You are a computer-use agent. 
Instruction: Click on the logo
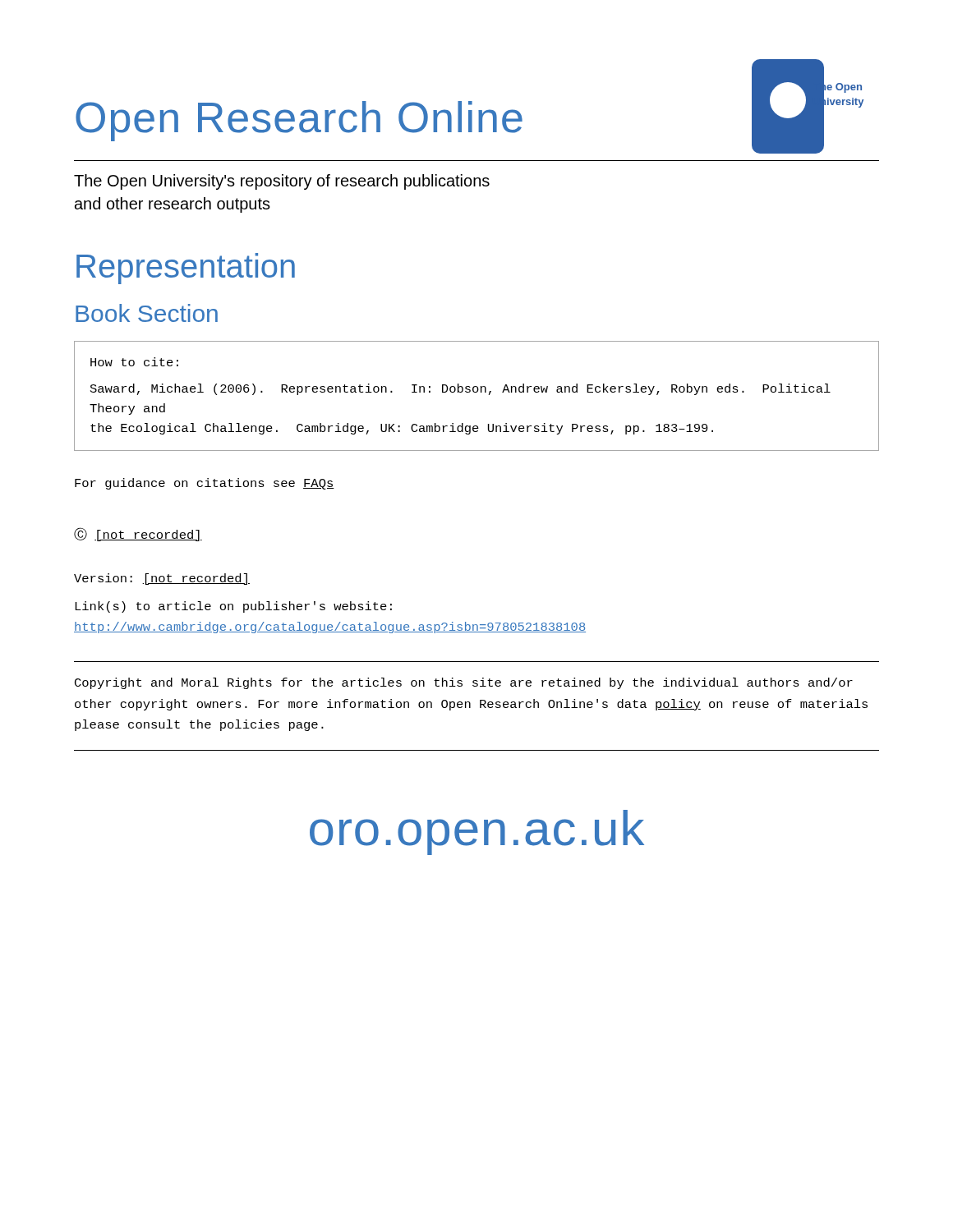[815, 106]
